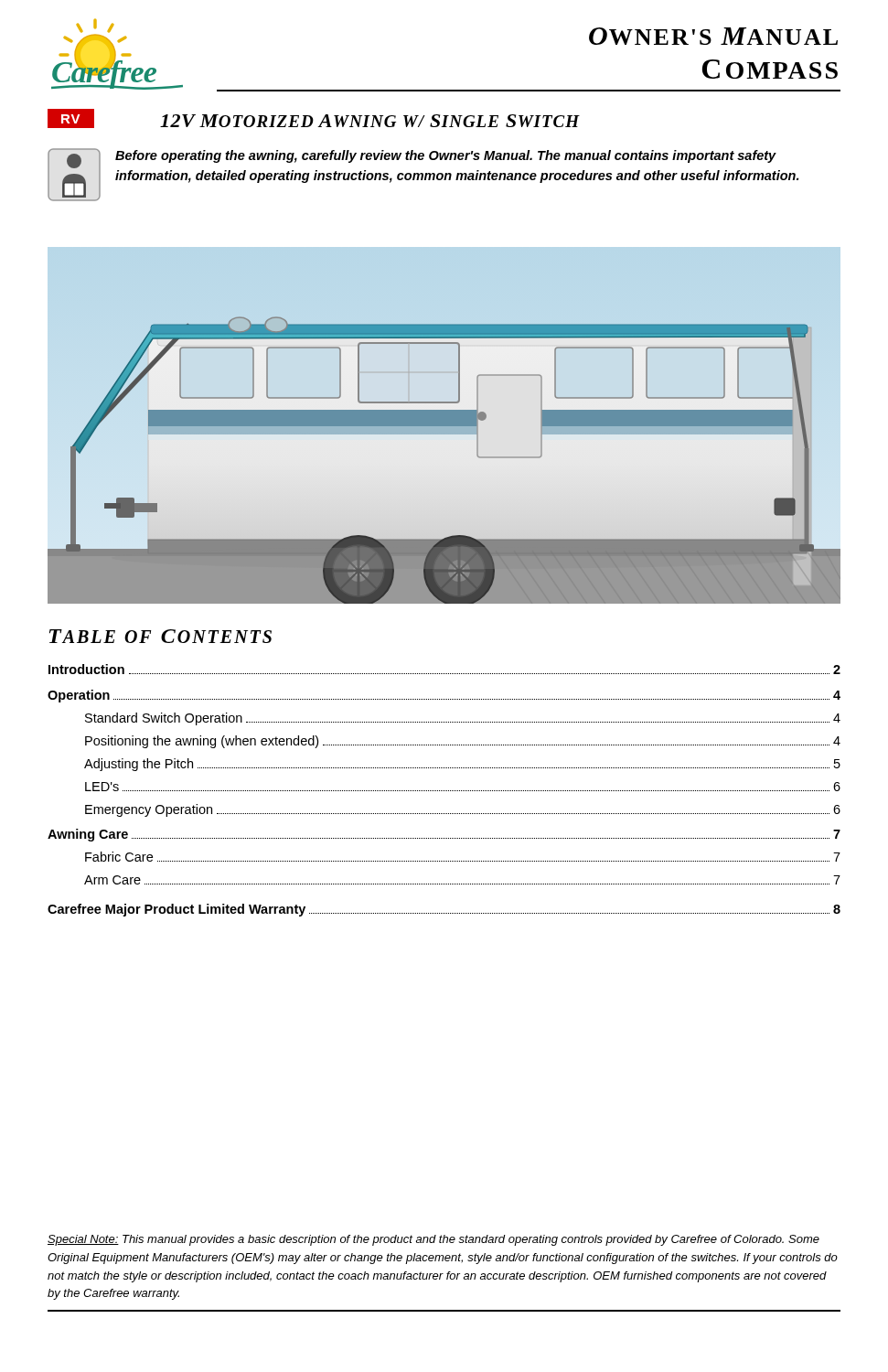Viewport: 888px width, 1372px height.
Task: Where does it say "LED's 6"?
Action: click(462, 787)
